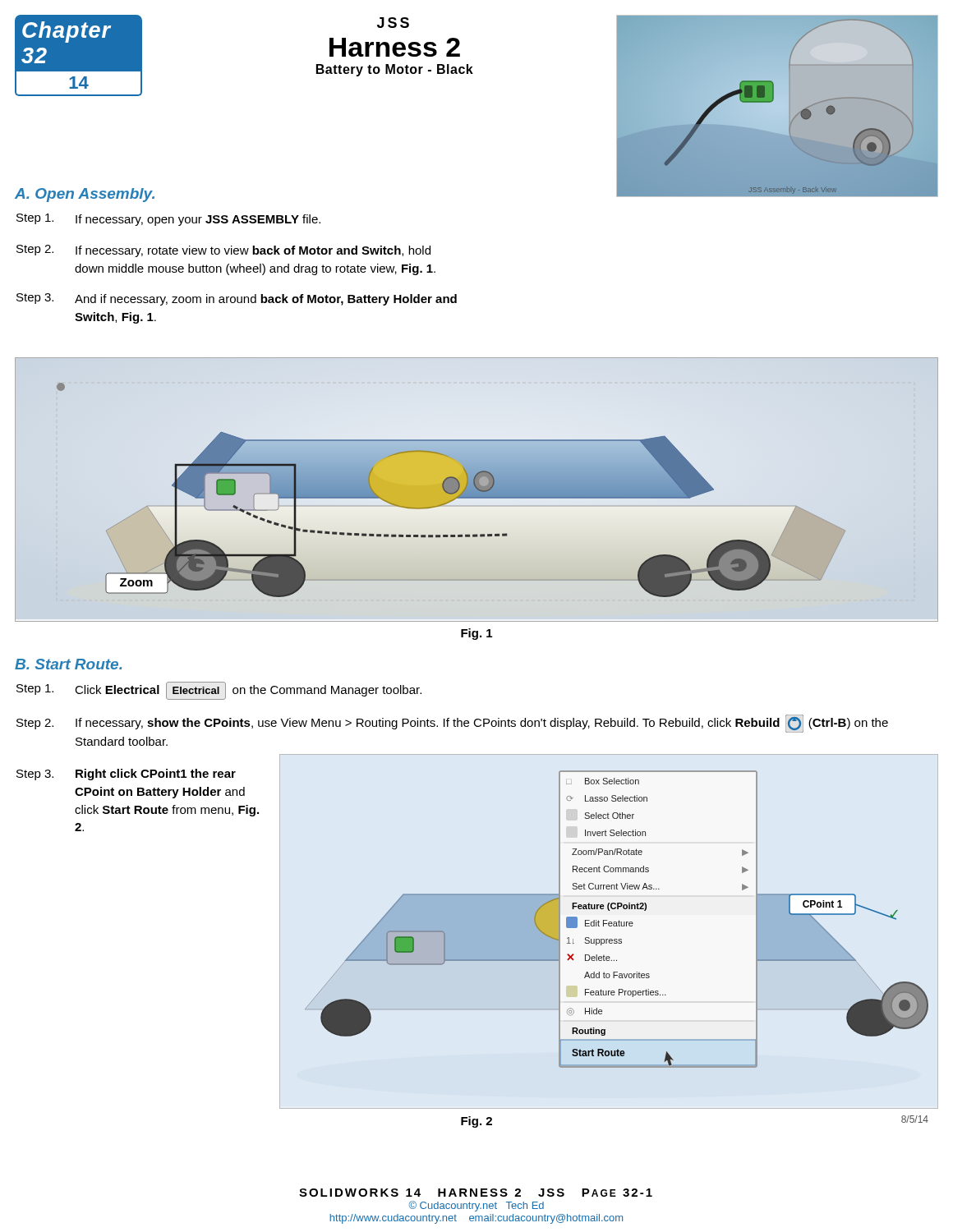Navigate to the region starting "Step 3. Right click CPoint1 the rear CPoint"
This screenshot has width=953, height=1232.
pyautogui.click(x=142, y=800)
